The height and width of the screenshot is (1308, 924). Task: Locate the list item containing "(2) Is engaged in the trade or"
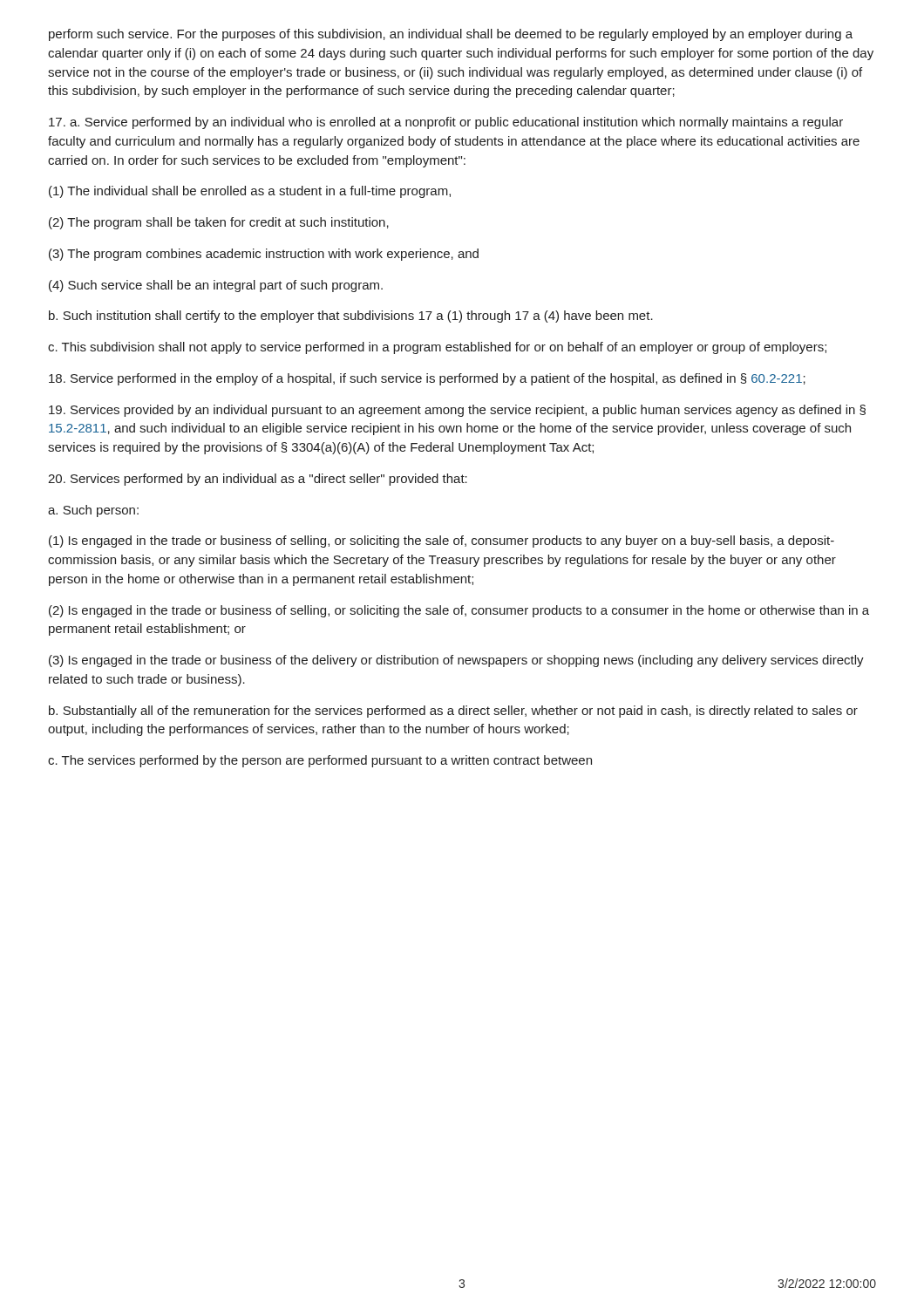tap(459, 619)
